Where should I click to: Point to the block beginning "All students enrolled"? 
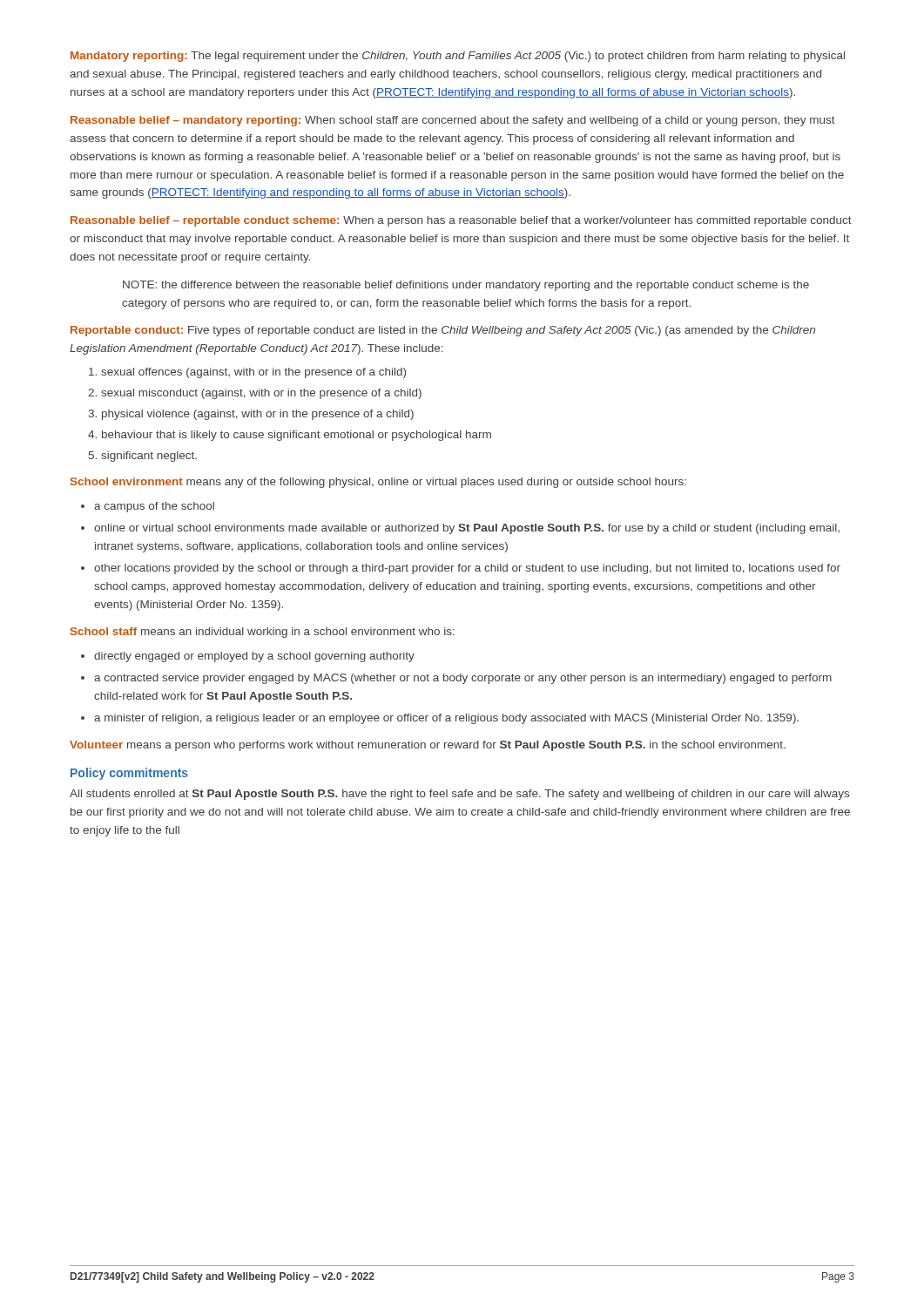pyautogui.click(x=460, y=812)
